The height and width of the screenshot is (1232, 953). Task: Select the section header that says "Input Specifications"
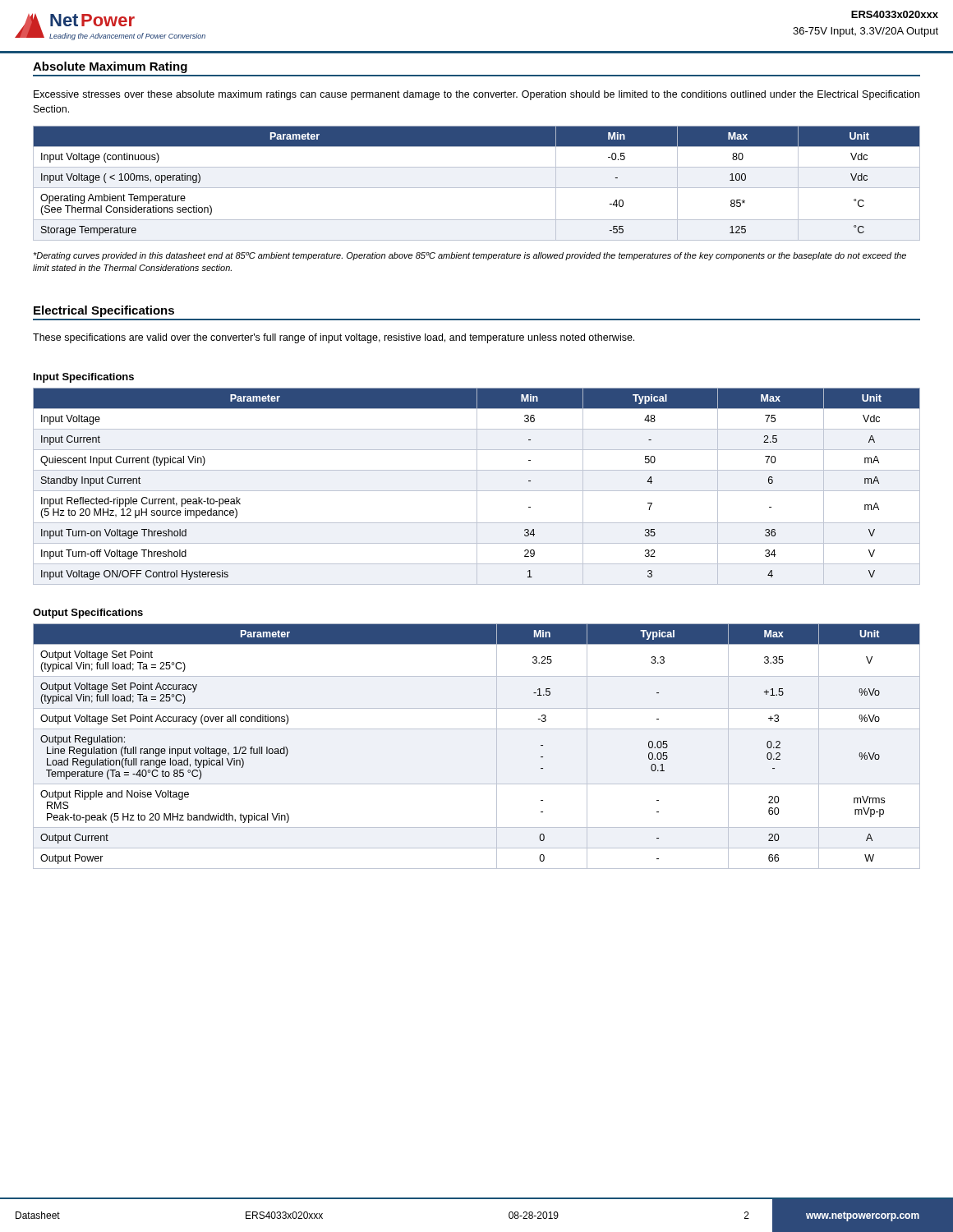pos(476,377)
